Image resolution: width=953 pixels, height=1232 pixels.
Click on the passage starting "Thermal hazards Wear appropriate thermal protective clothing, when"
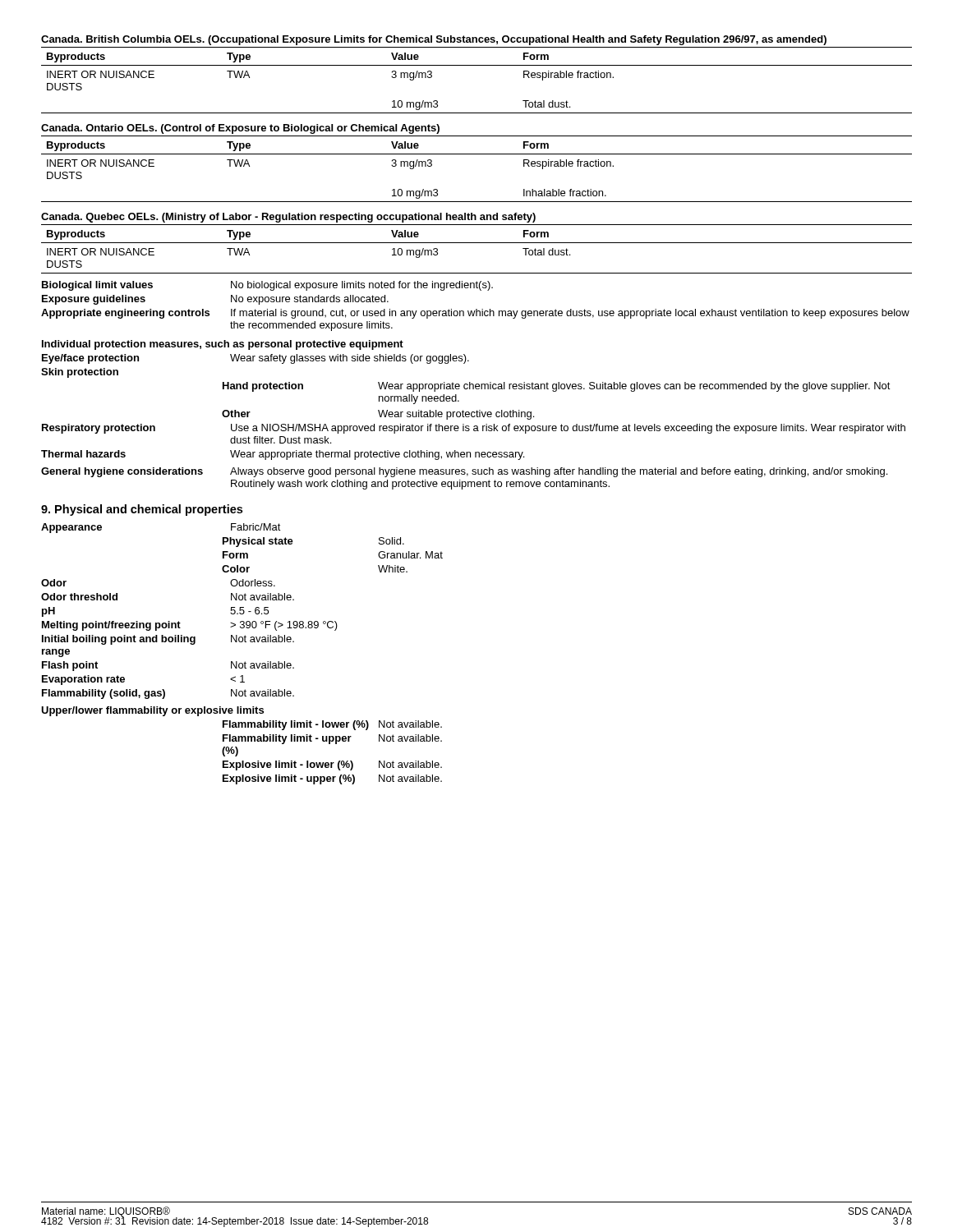pyautogui.click(x=476, y=454)
